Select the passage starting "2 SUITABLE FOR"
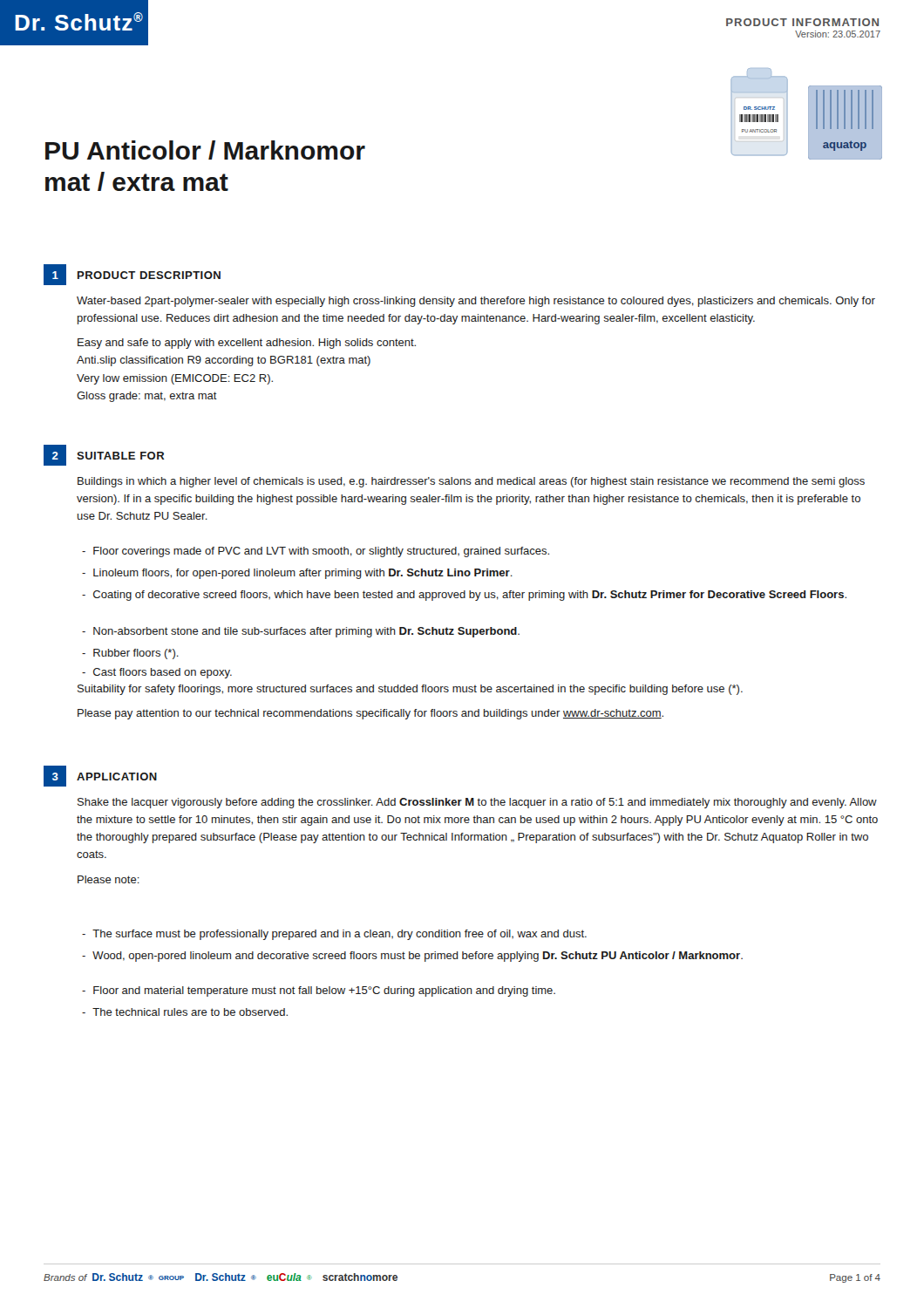This screenshot has height=1308, width=924. tap(104, 455)
